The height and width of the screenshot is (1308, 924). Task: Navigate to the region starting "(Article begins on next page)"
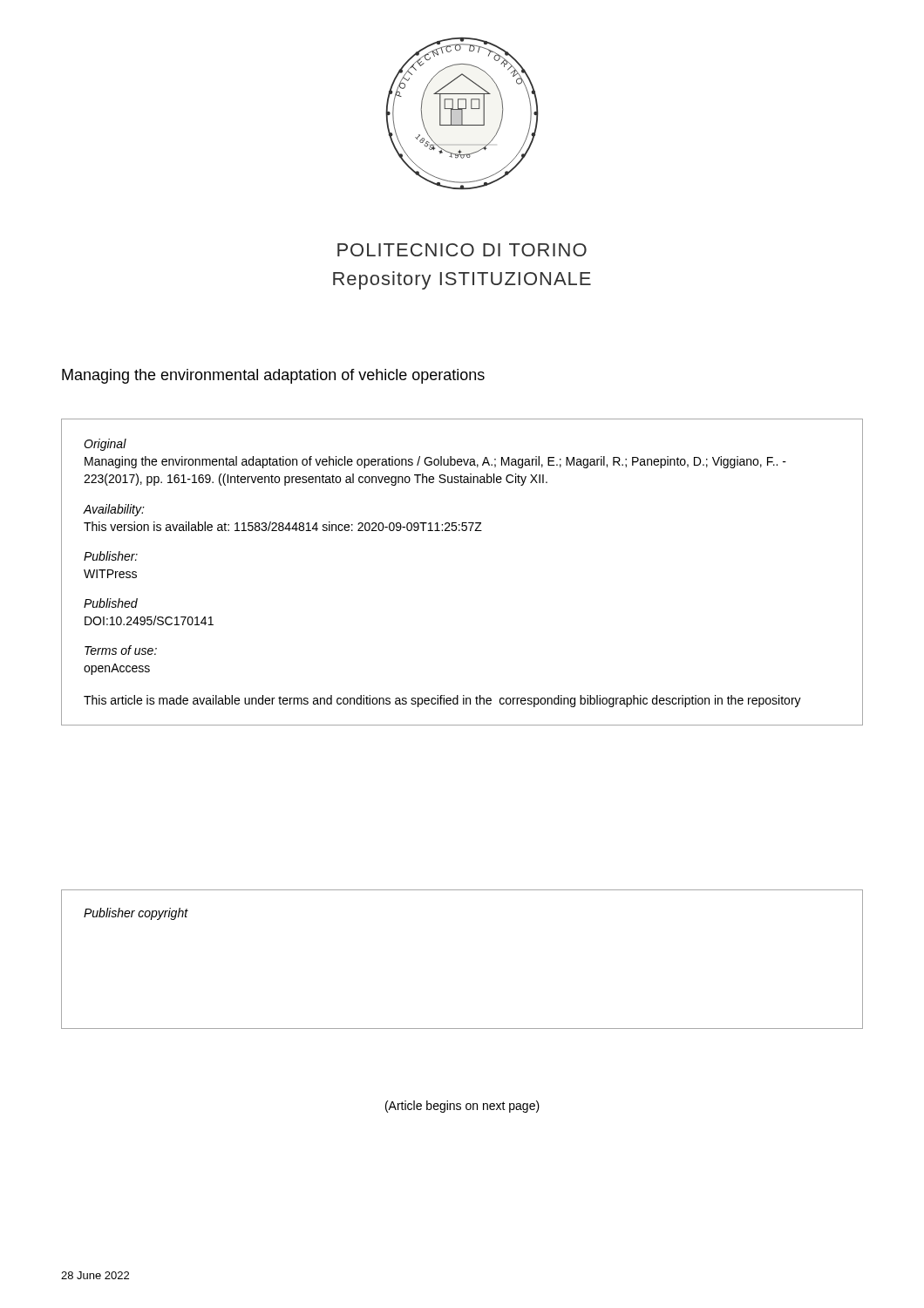pos(462,1106)
